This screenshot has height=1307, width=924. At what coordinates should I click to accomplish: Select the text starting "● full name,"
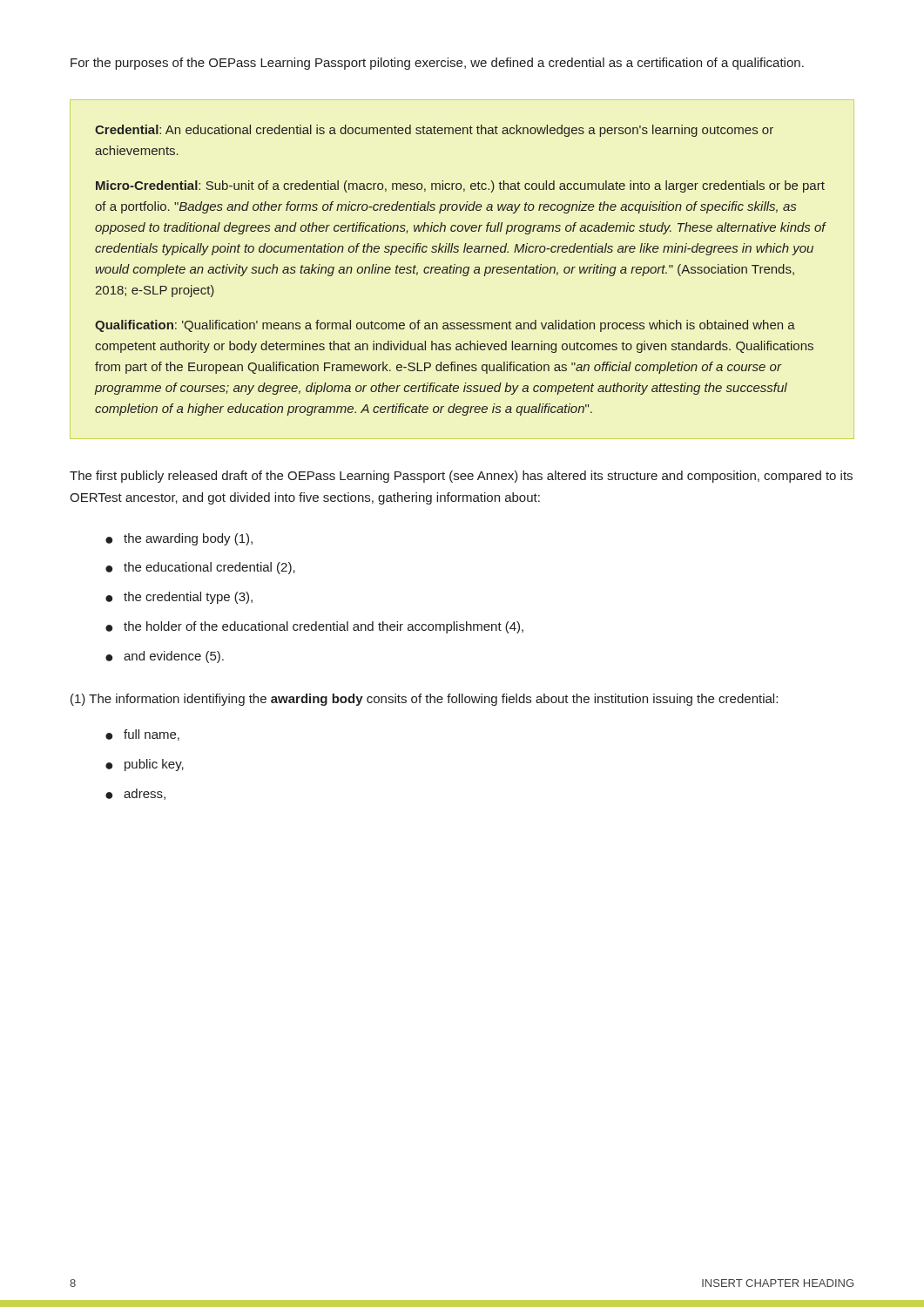(x=142, y=735)
